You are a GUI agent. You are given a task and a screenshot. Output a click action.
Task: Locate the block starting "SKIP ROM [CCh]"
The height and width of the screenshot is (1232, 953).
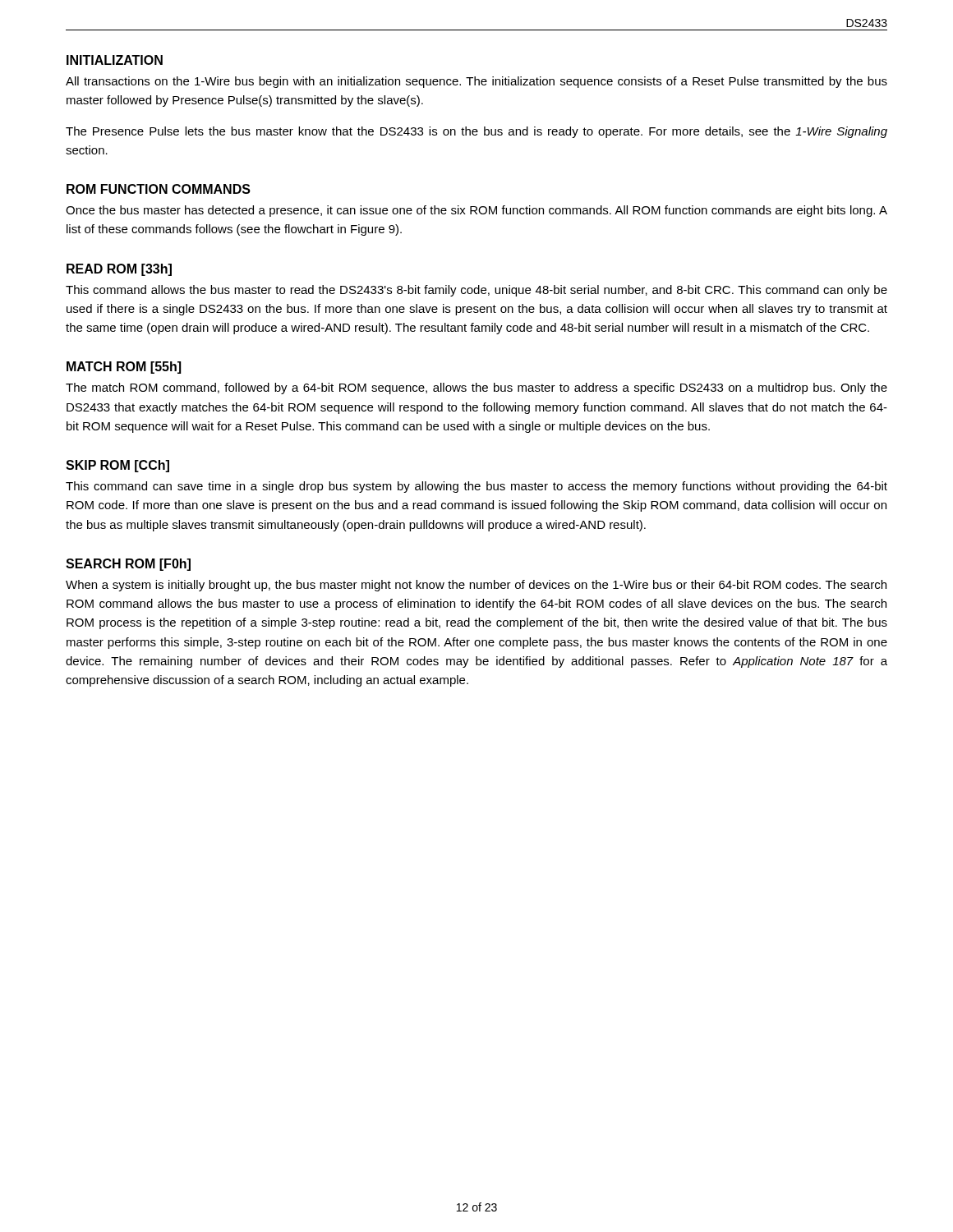(118, 465)
